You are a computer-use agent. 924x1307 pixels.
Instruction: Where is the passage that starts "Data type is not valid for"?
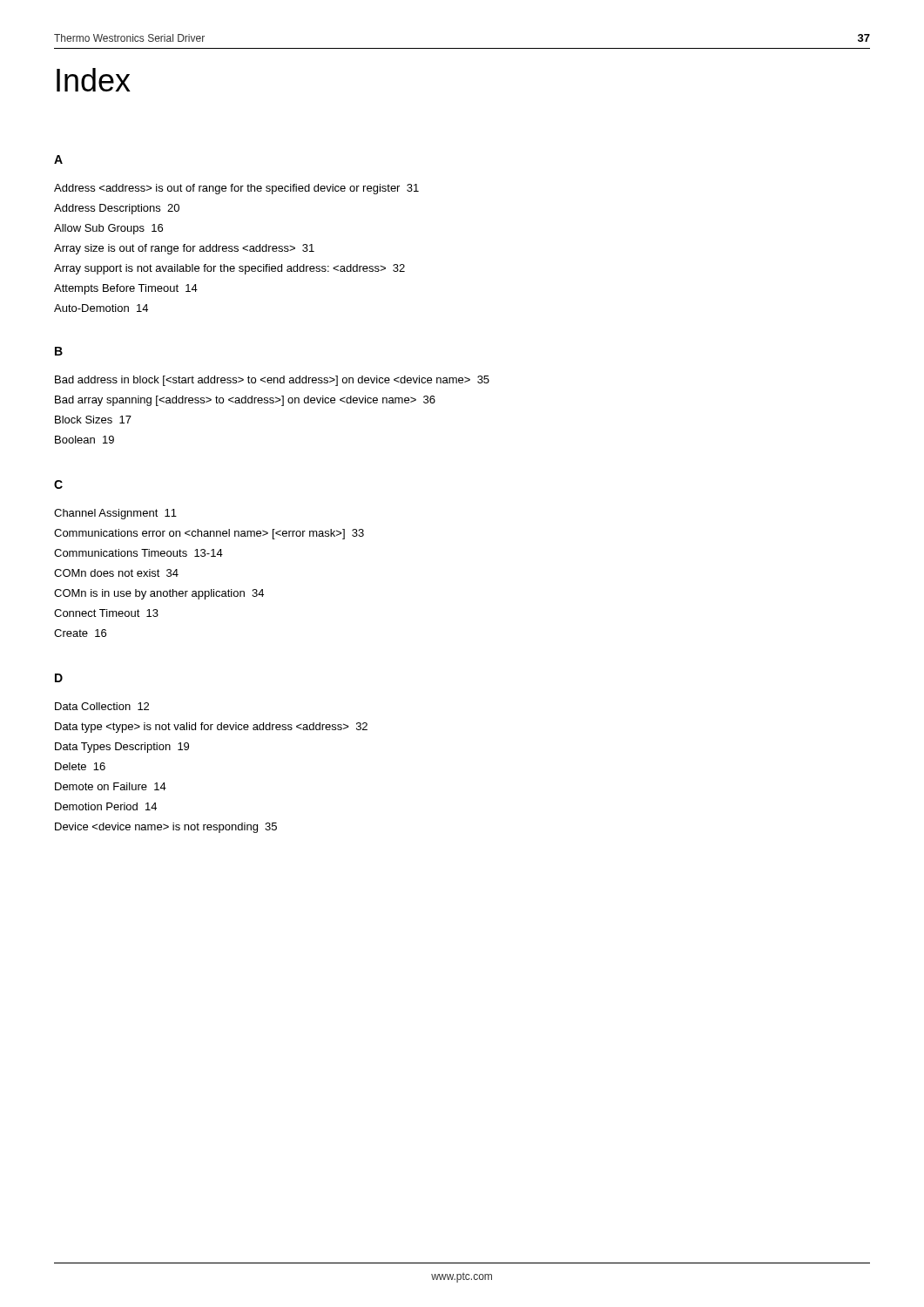pos(211,726)
